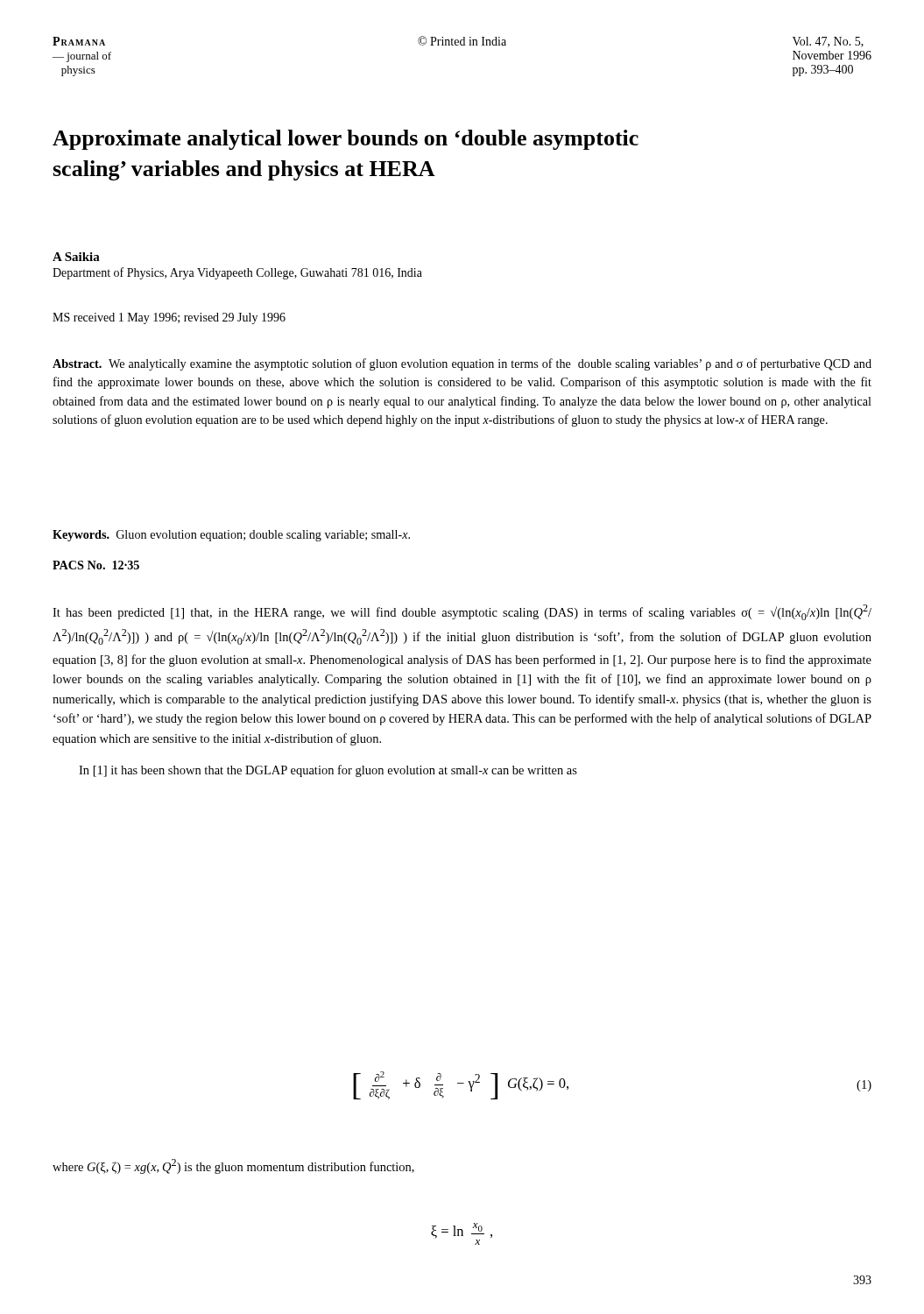Point to the text block starting "PACS No. 12·35"
This screenshot has height=1314, width=924.
(96, 565)
